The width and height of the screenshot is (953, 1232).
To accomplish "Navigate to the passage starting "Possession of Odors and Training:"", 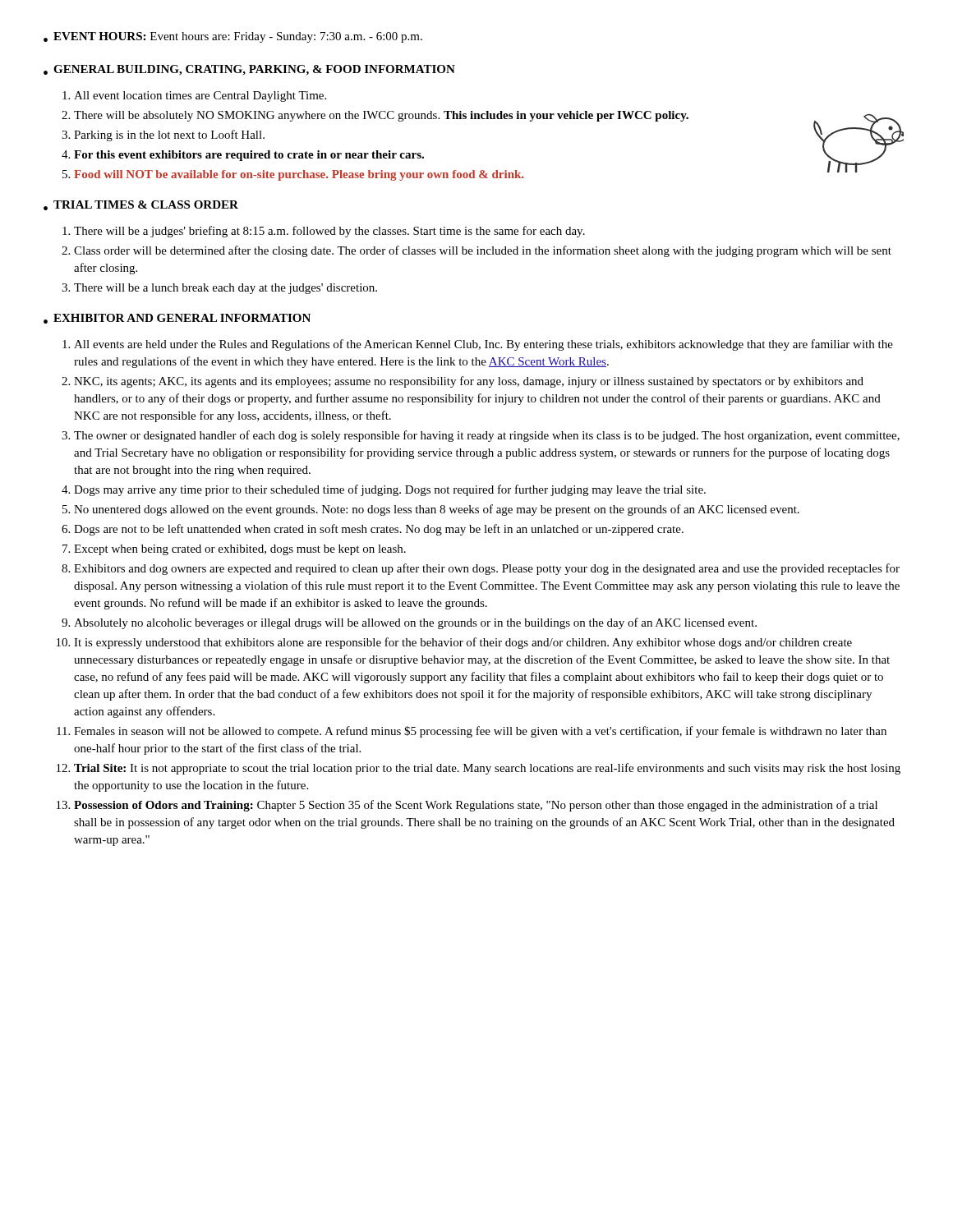I will click(484, 822).
